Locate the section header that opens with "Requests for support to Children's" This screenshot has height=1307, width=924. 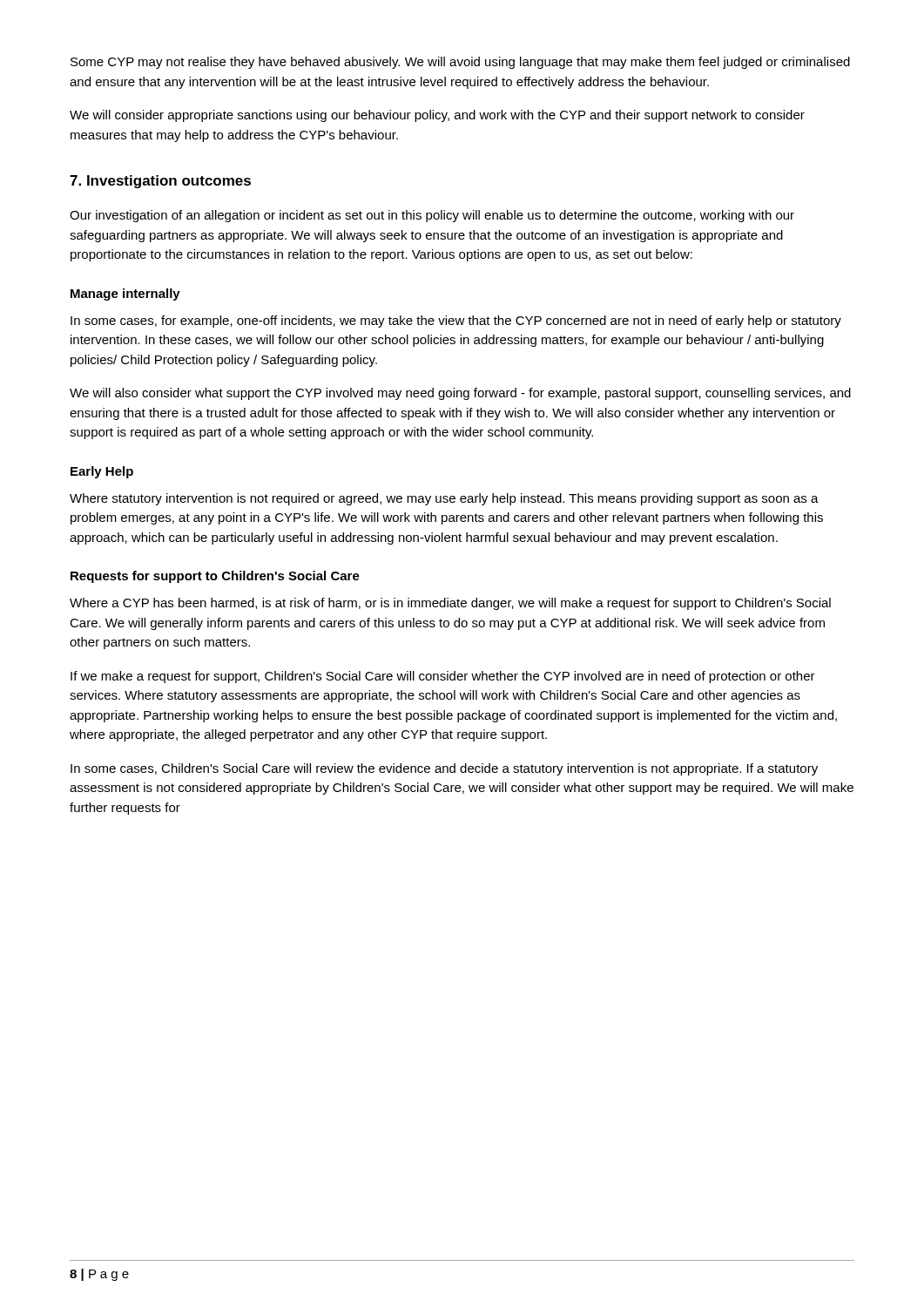click(215, 576)
